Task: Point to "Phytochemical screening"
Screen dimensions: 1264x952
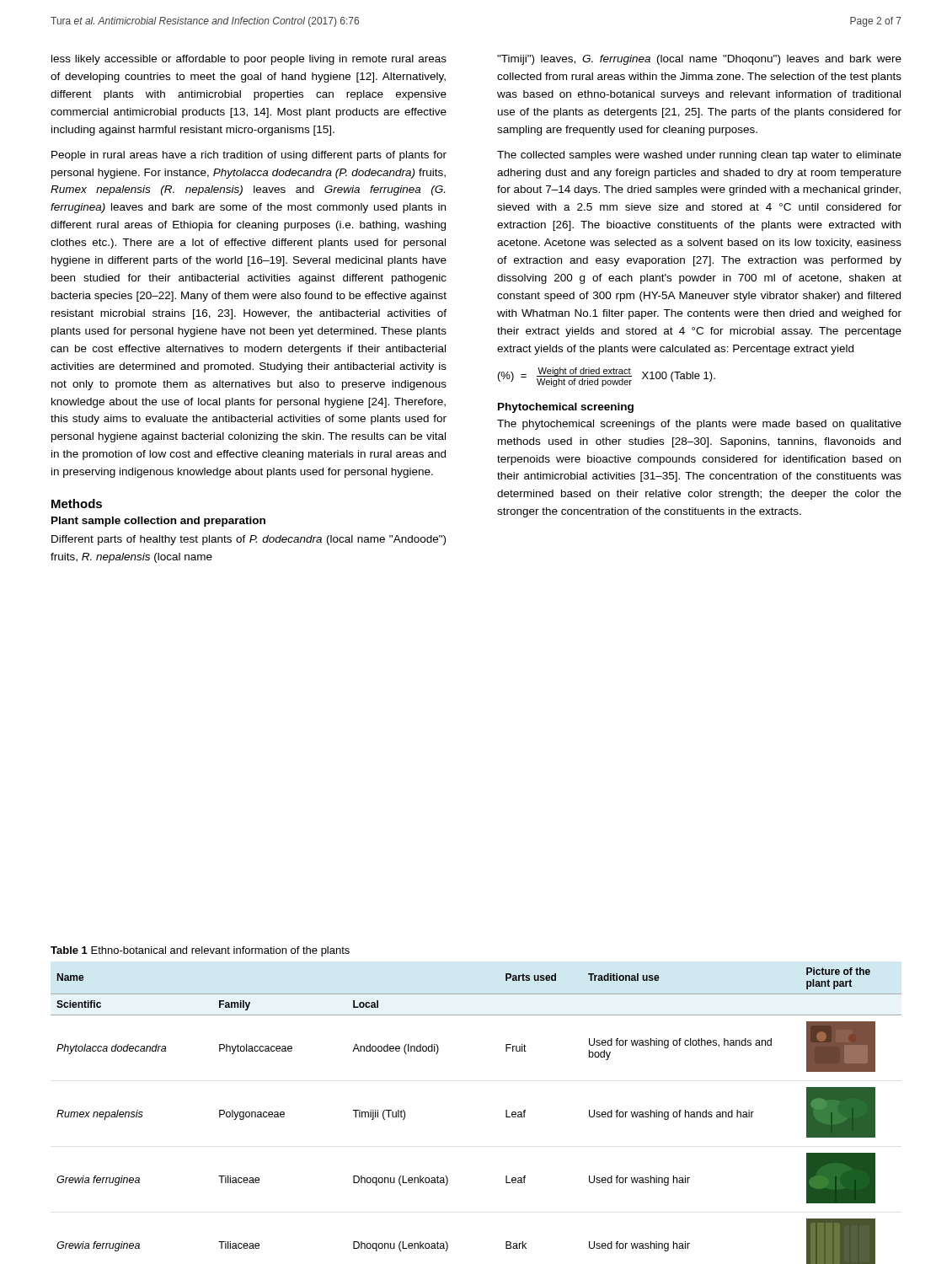Action: pyautogui.click(x=566, y=406)
